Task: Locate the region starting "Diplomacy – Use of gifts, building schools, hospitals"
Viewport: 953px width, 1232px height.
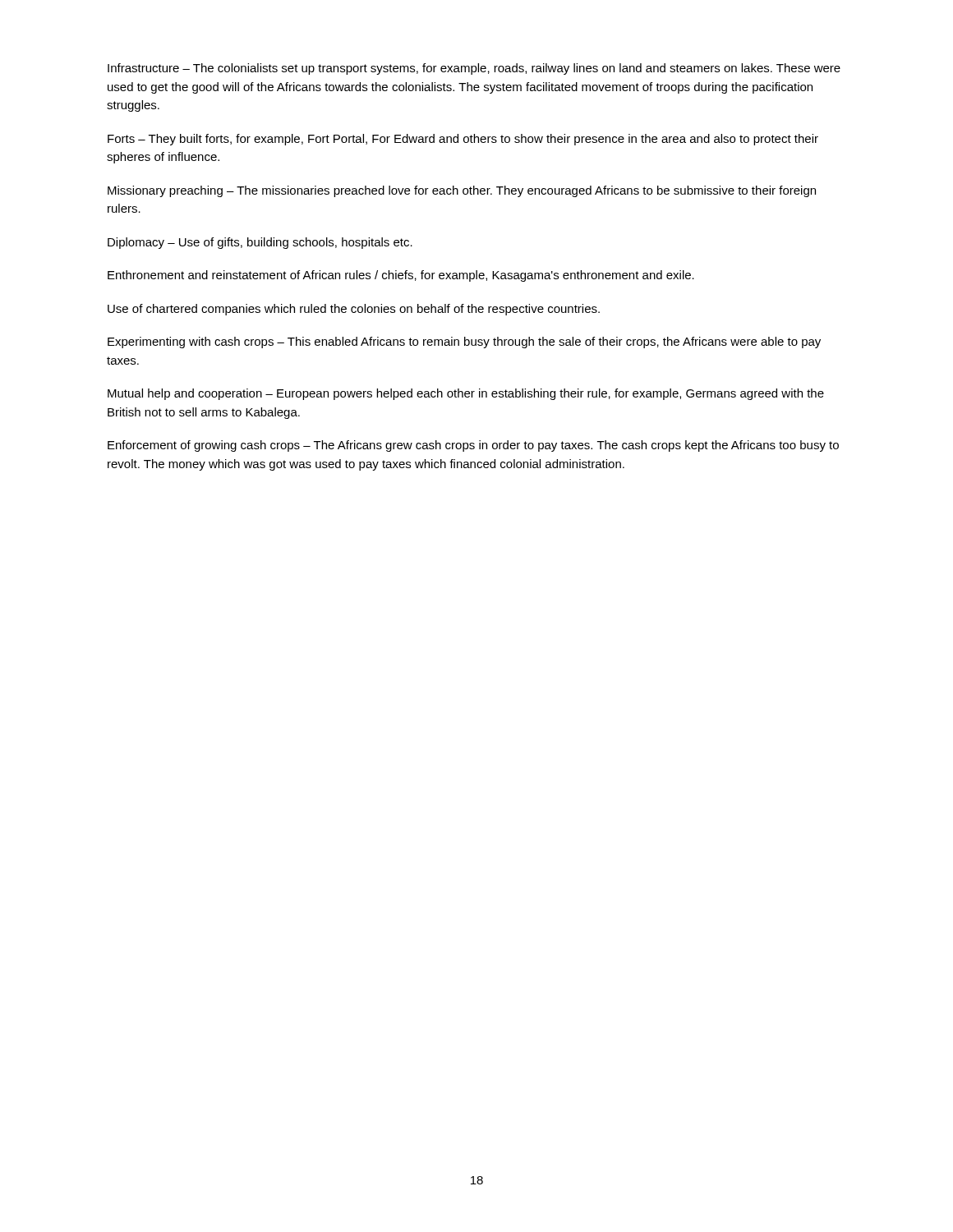Action: coord(260,241)
